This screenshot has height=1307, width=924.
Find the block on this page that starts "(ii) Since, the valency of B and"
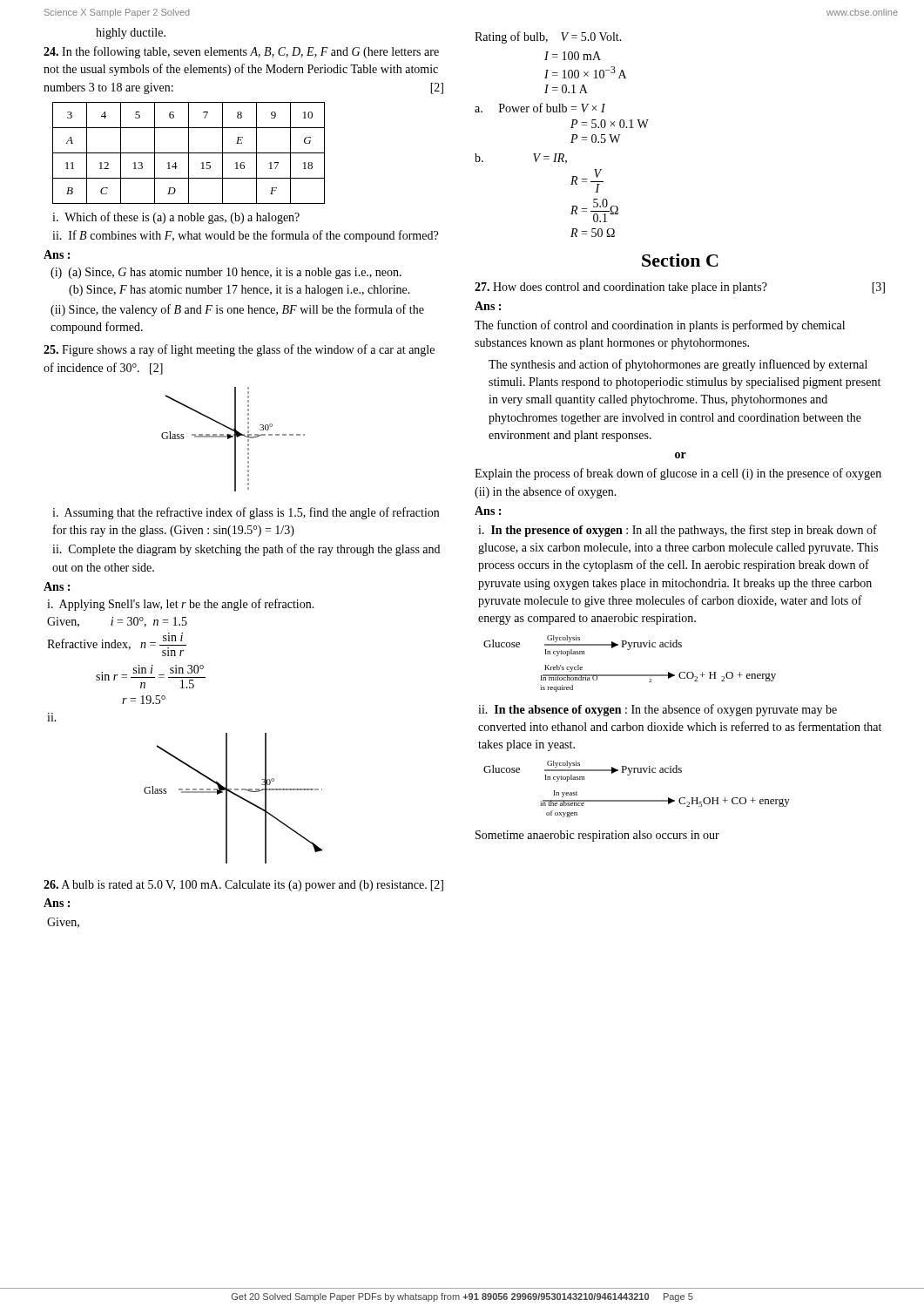237,318
